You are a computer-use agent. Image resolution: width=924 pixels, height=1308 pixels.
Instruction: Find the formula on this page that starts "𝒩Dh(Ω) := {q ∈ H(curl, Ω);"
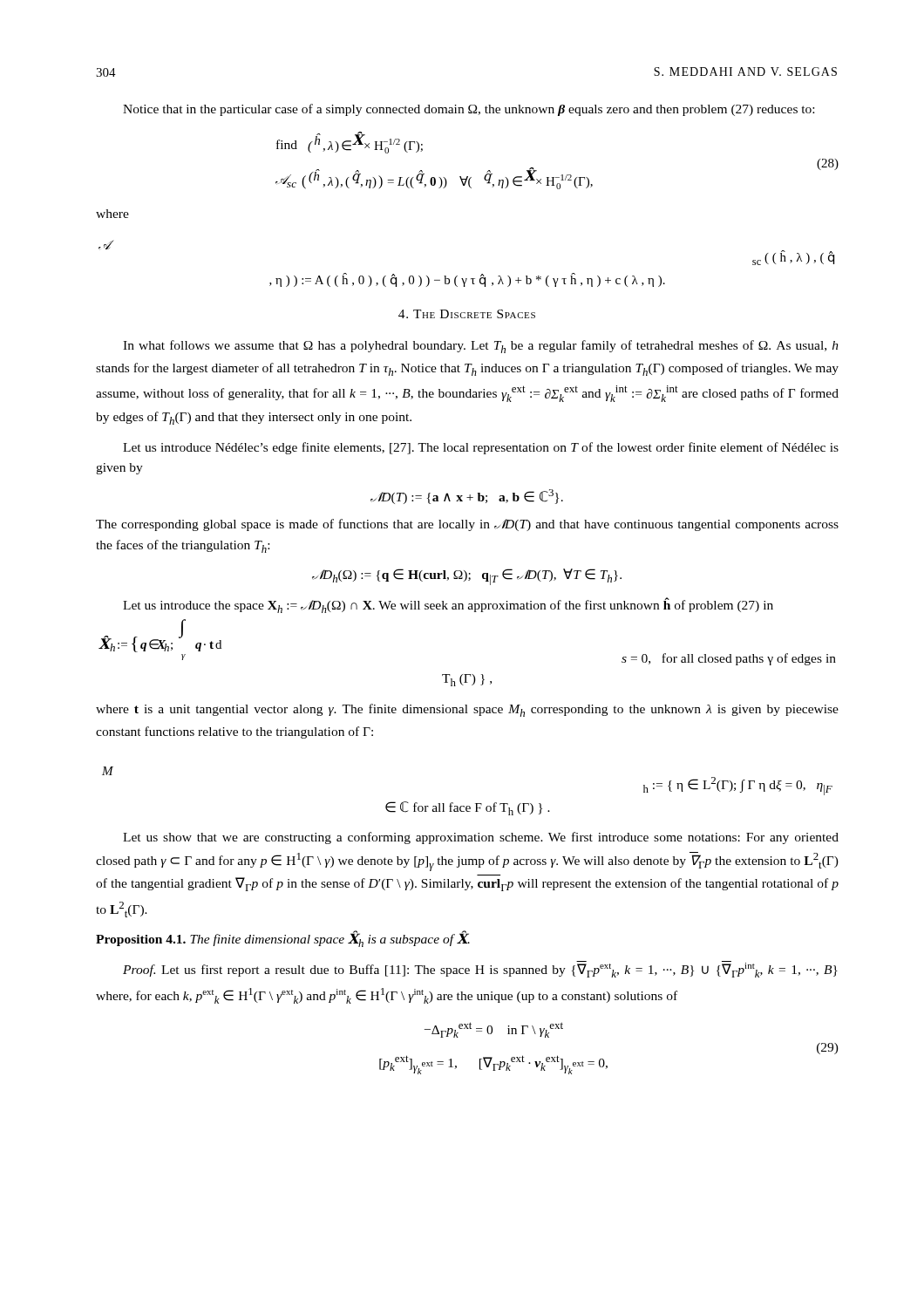(x=467, y=576)
